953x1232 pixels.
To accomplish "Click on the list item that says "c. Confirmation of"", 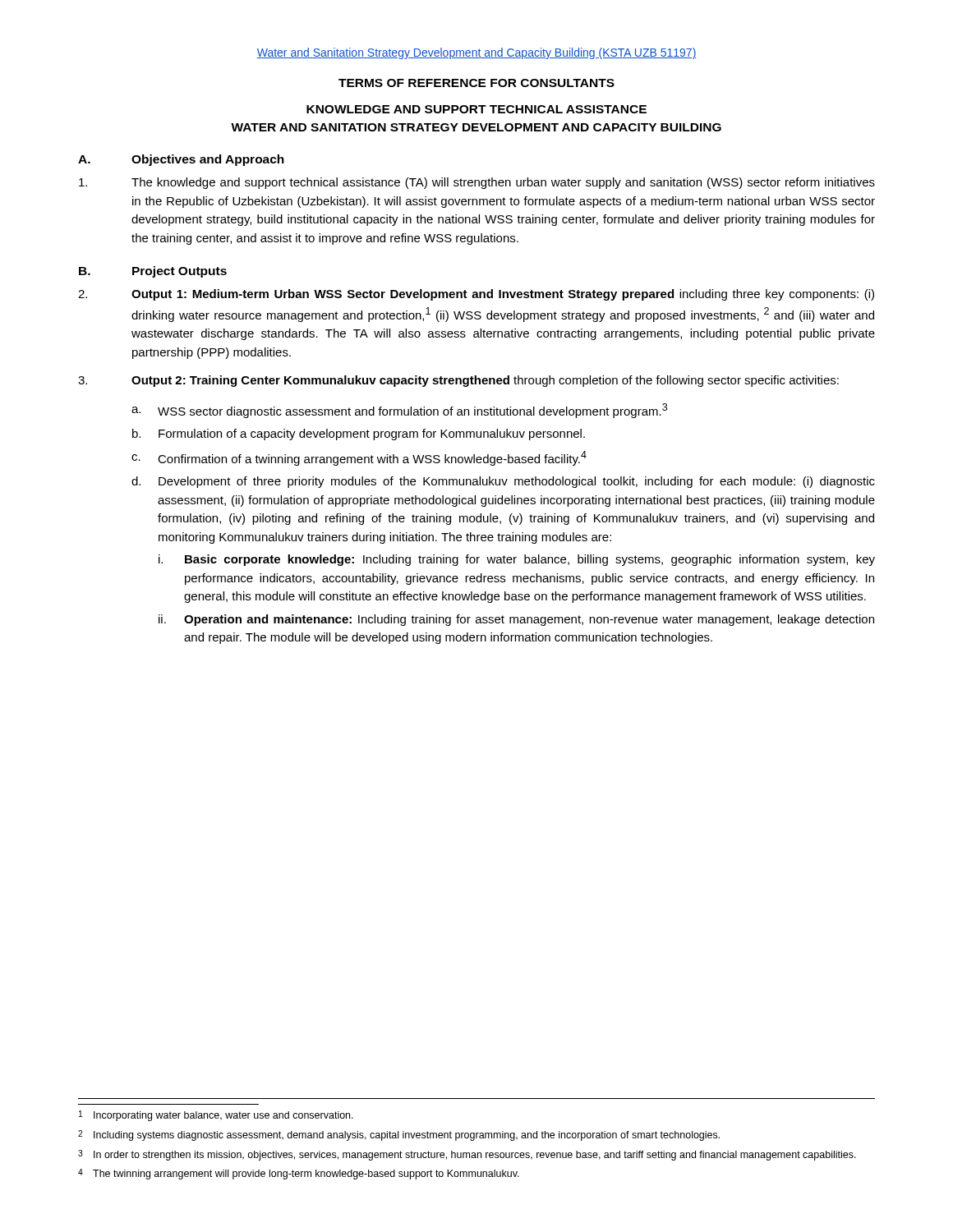I will click(503, 458).
